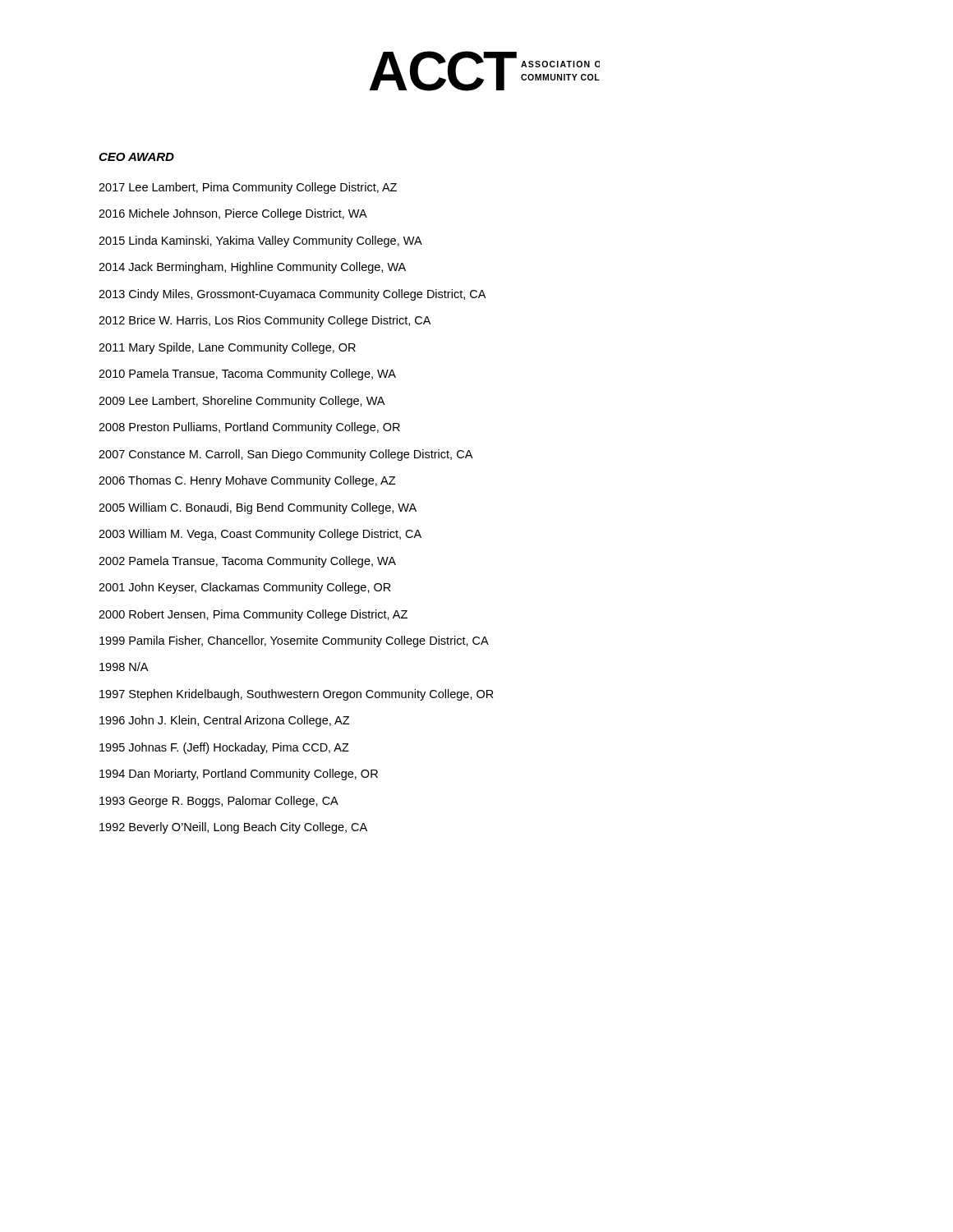Click on the text block starting "2006 Thomas C. Henry Mohave Community College,"
This screenshot has height=1232, width=953.
coord(247,481)
